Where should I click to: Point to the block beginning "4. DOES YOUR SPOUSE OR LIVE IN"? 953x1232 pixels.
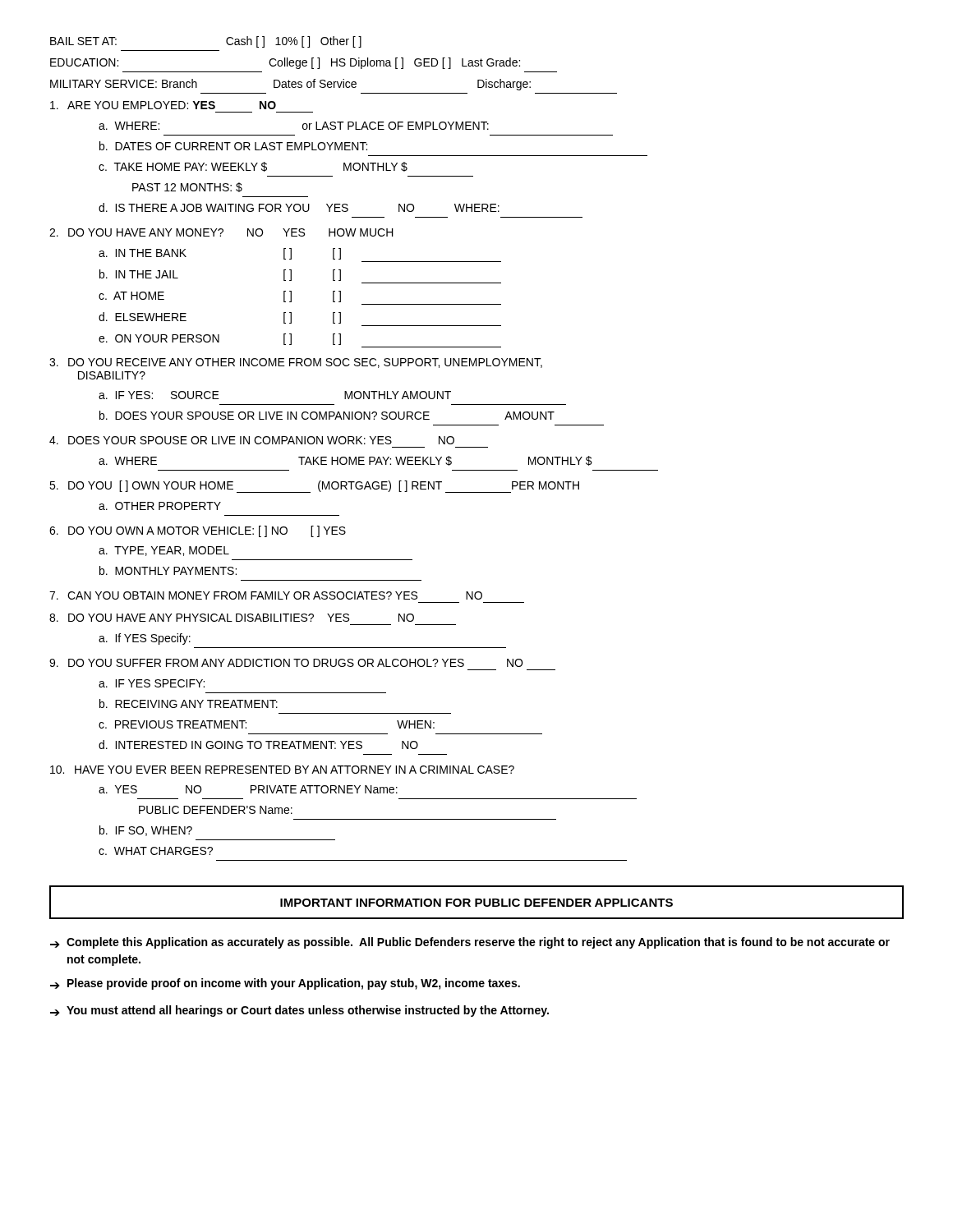click(476, 452)
